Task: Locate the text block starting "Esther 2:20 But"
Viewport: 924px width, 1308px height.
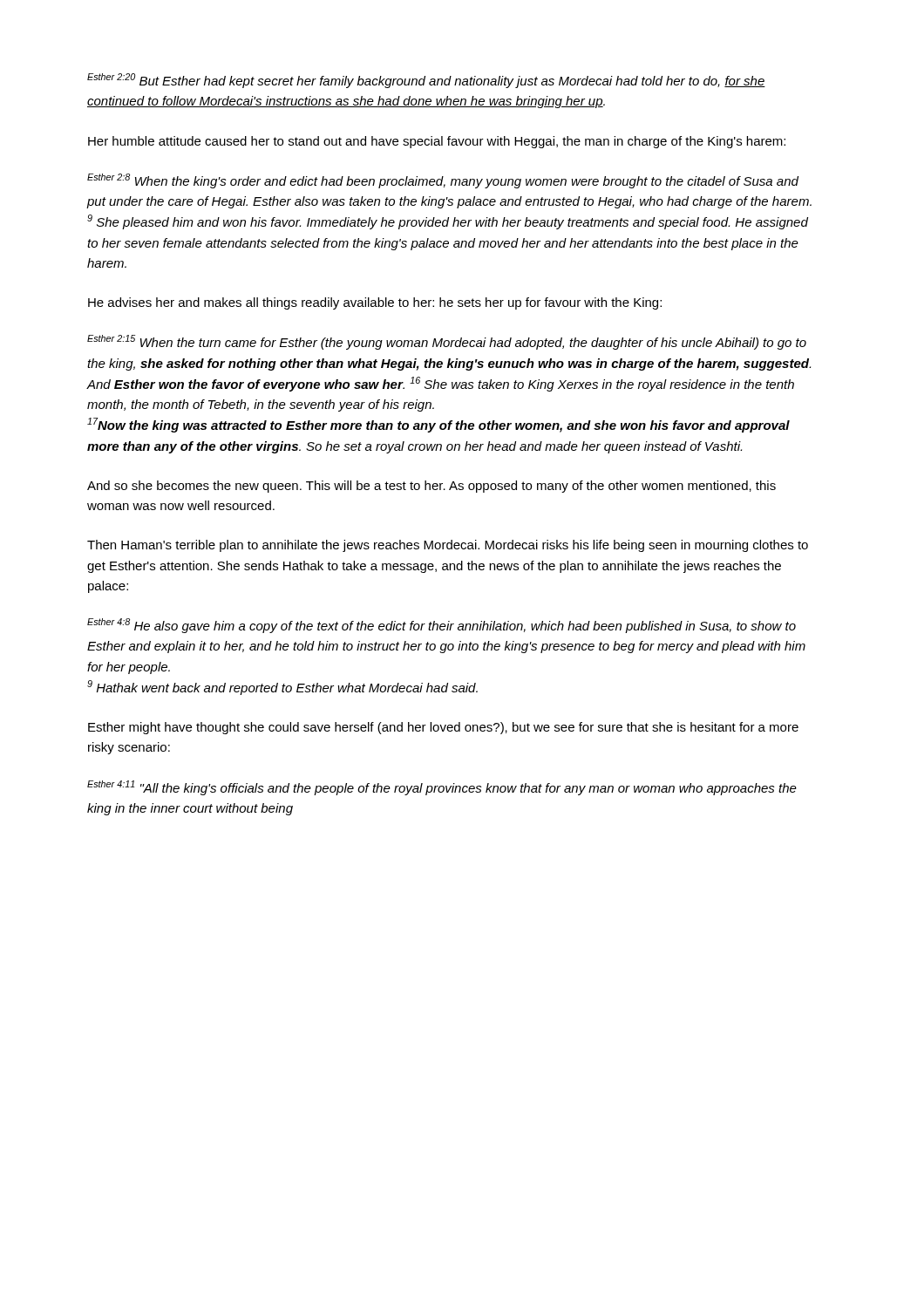Action: [426, 90]
